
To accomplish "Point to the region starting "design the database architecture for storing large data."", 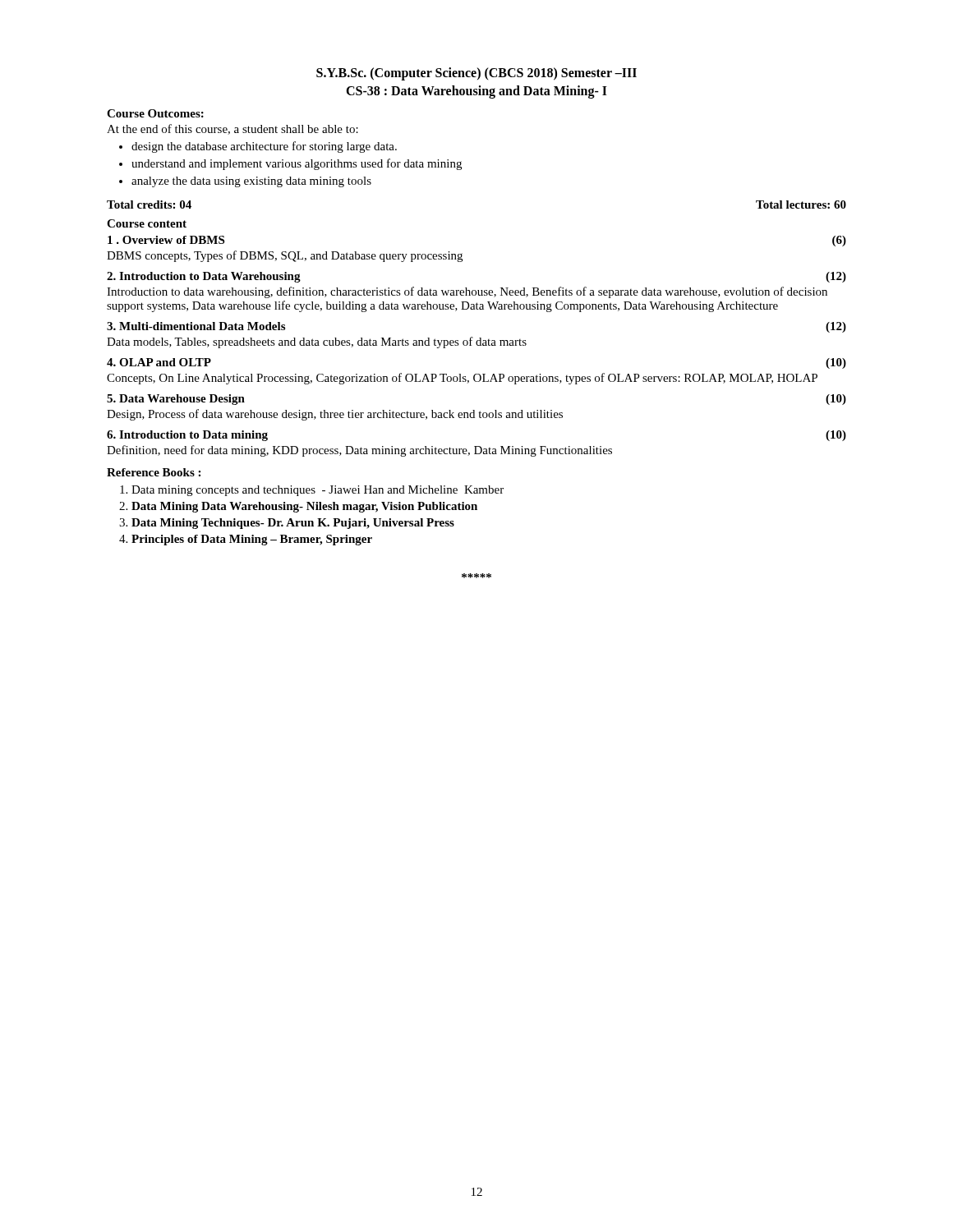I will click(x=258, y=147).
